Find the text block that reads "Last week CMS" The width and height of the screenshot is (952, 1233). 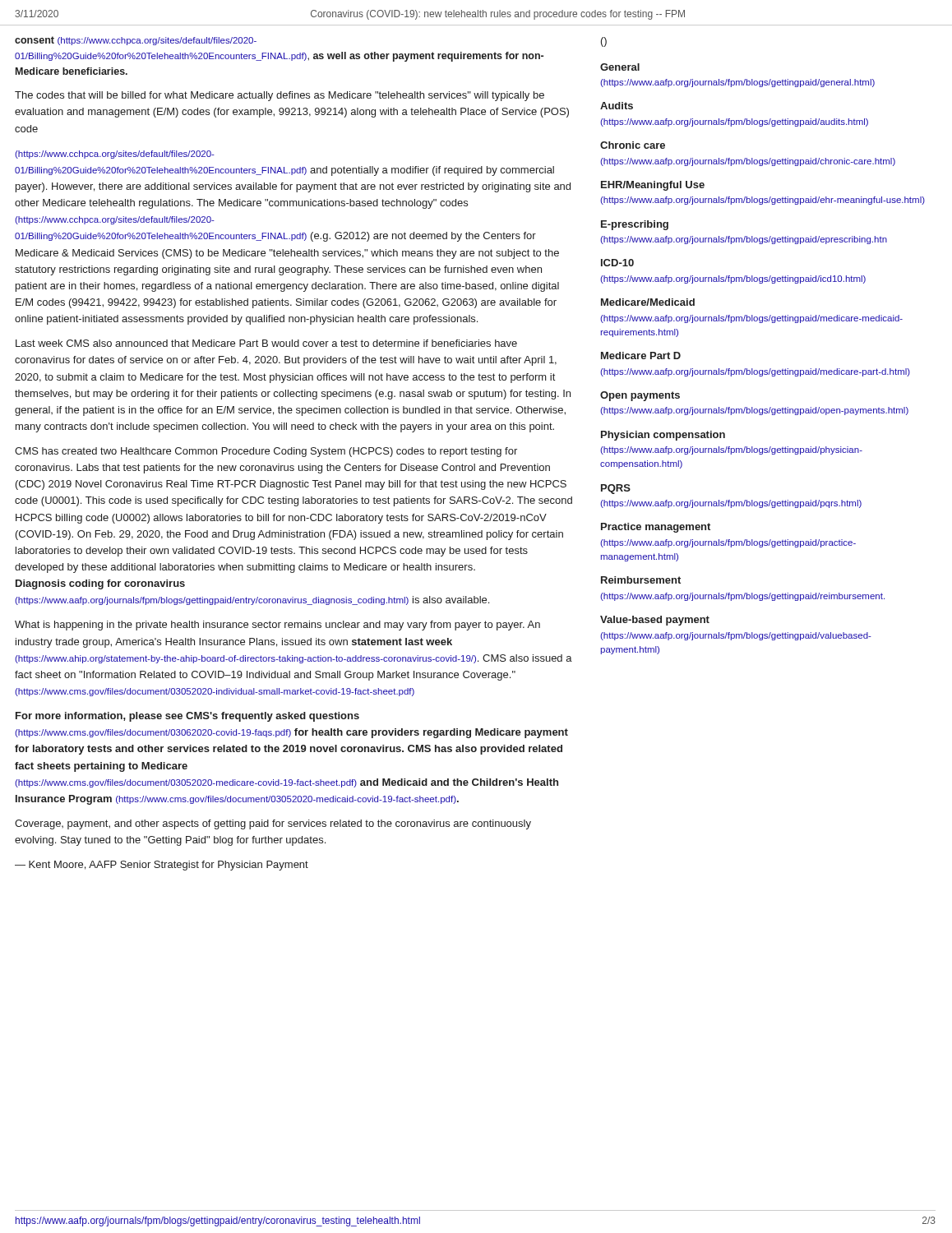pos(294,385)
